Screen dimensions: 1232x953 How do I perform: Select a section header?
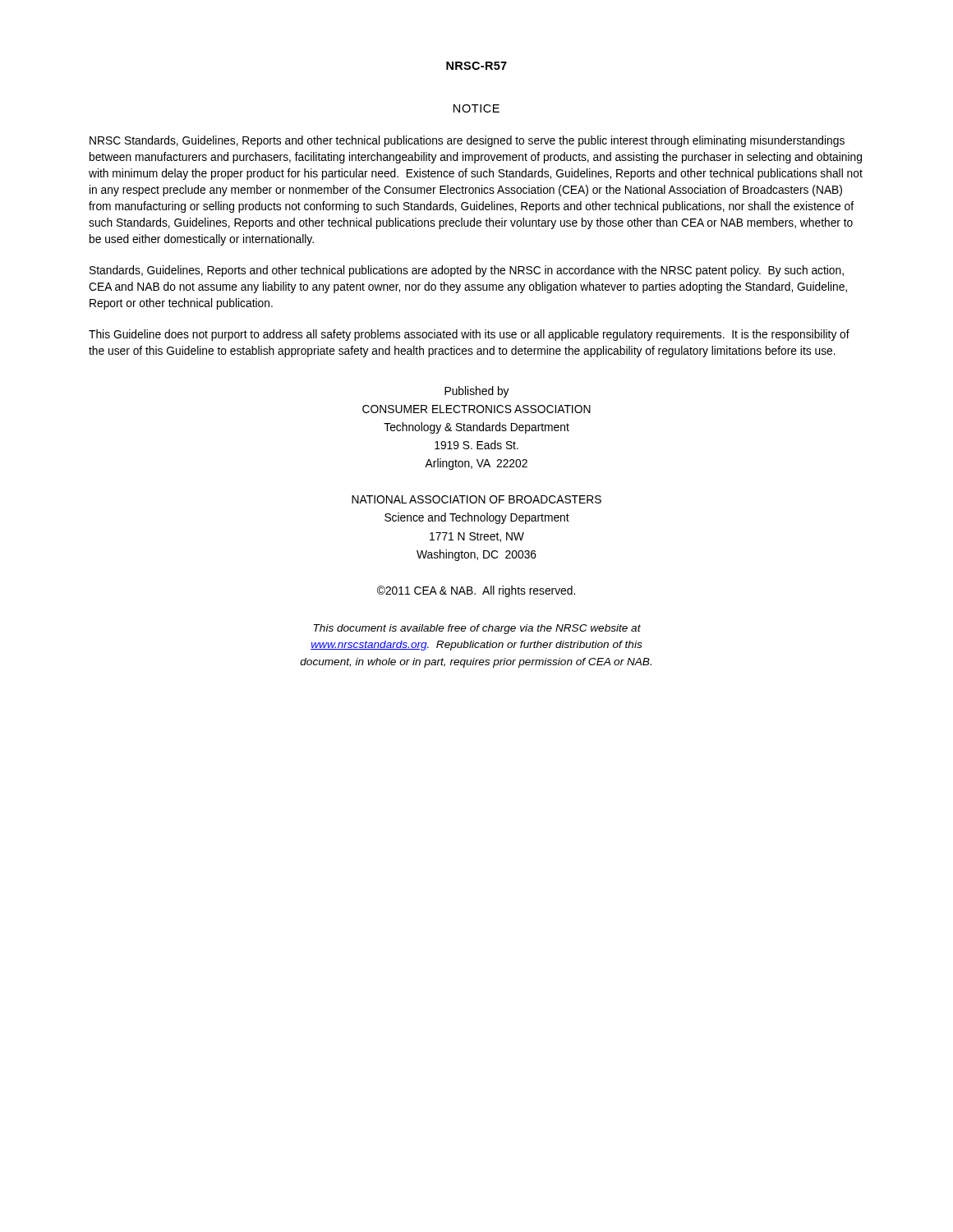point(476,108)
